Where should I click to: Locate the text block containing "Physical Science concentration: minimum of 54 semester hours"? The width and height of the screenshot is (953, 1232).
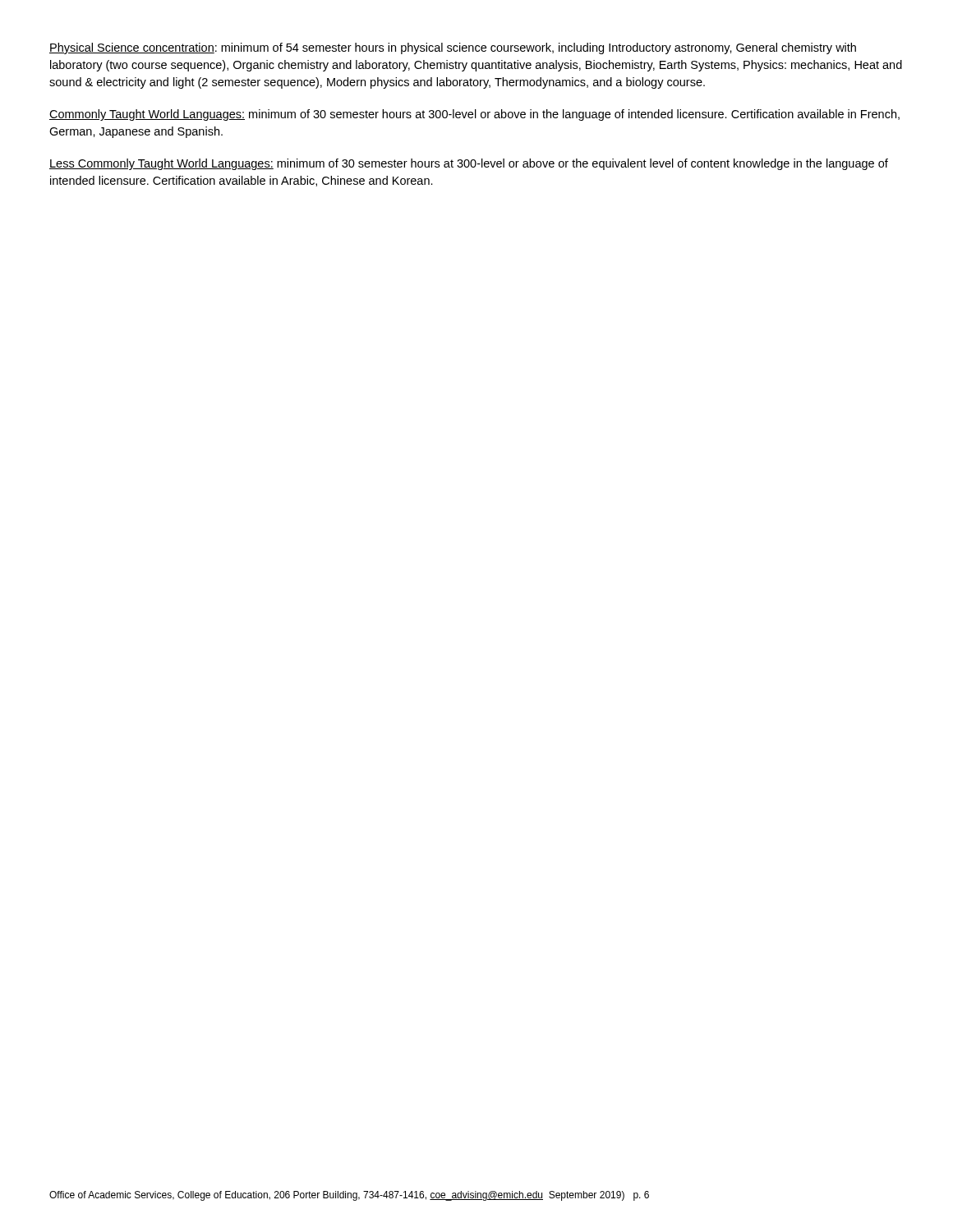[x=476, y=65]
